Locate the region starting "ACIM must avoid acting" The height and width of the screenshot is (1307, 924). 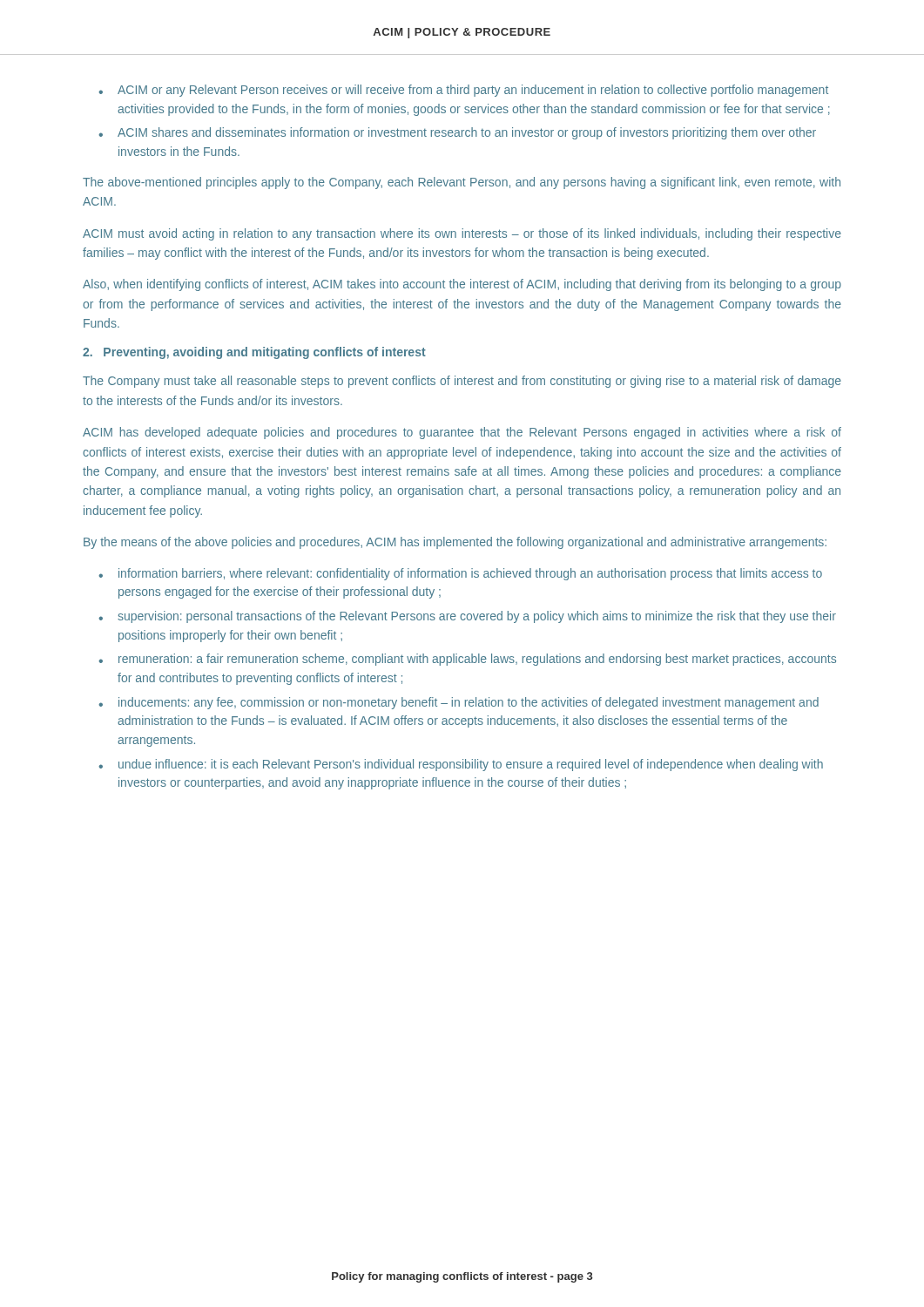(462, 243)
